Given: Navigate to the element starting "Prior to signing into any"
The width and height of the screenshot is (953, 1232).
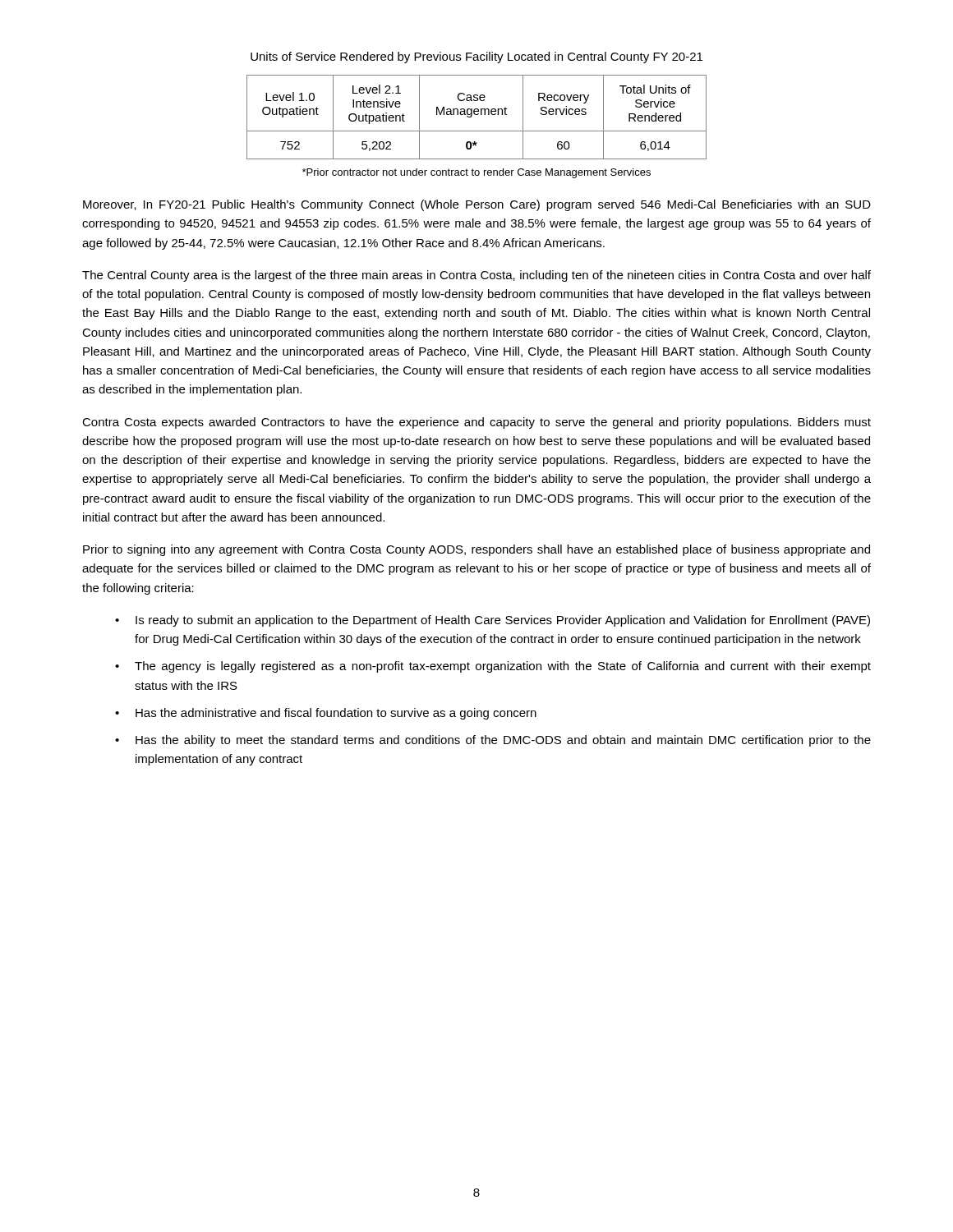Looking at the screenshot, I should (476, 568).
